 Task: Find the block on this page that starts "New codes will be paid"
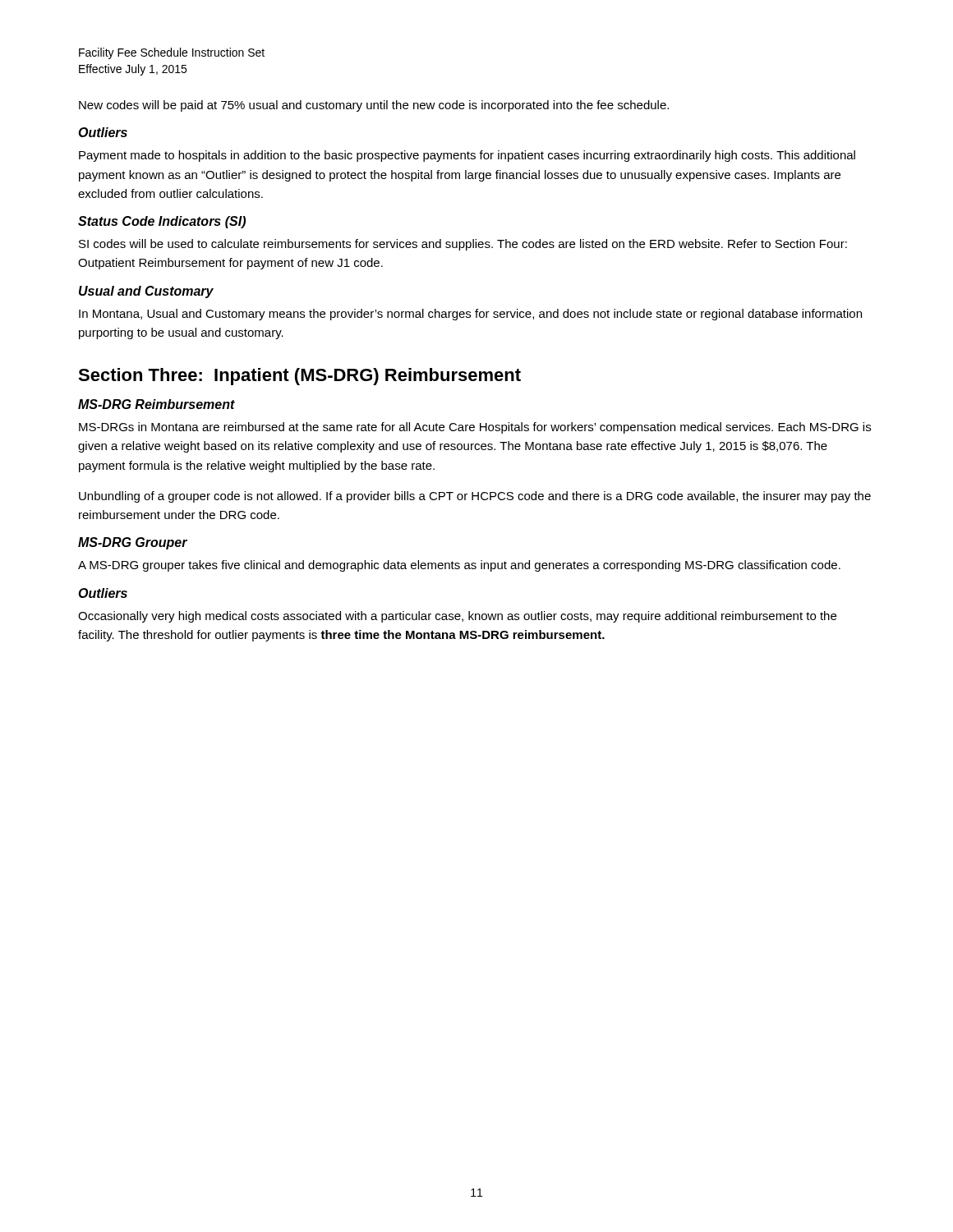[374, 105]
